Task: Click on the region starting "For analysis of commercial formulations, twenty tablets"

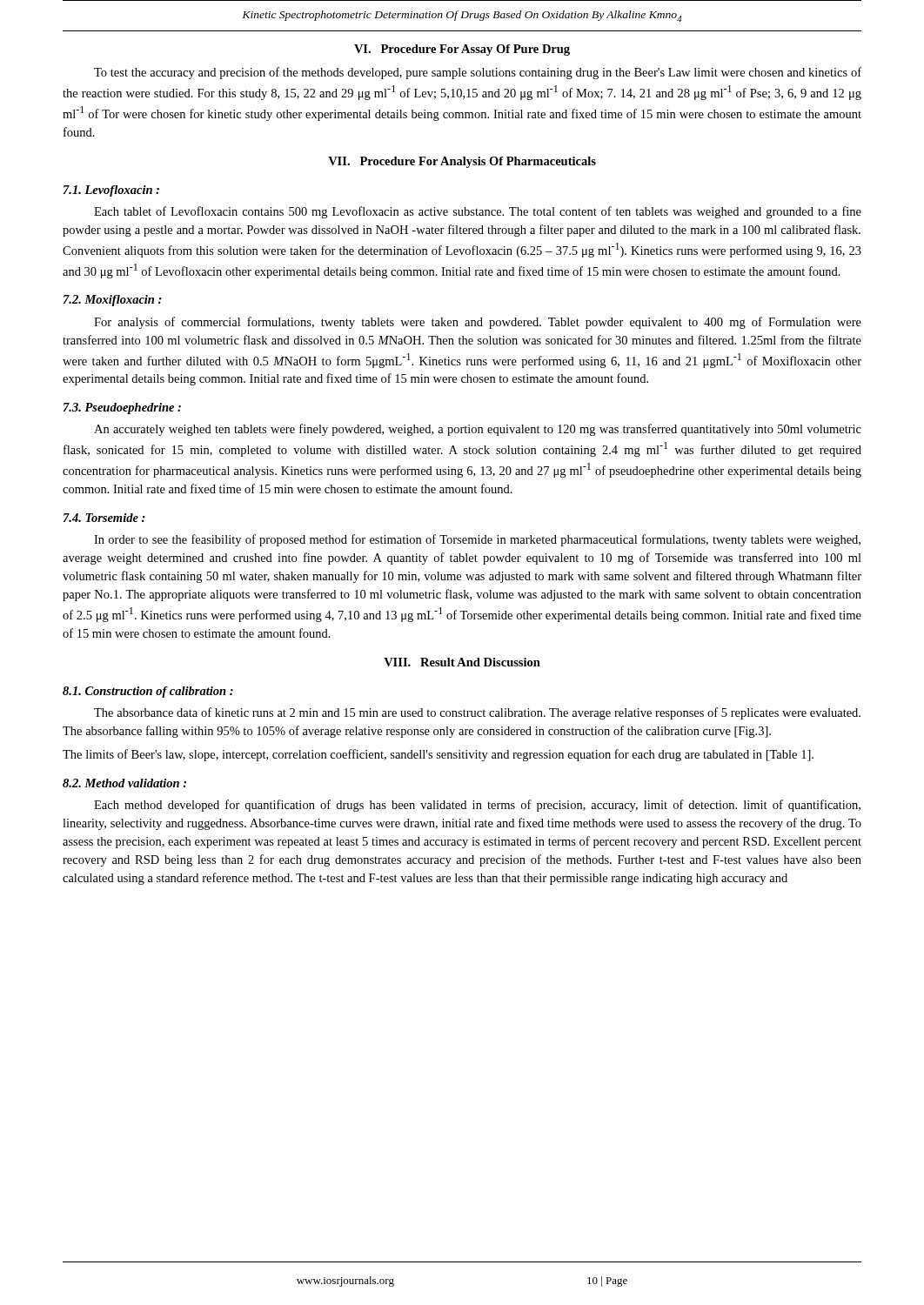Action: 462,350
